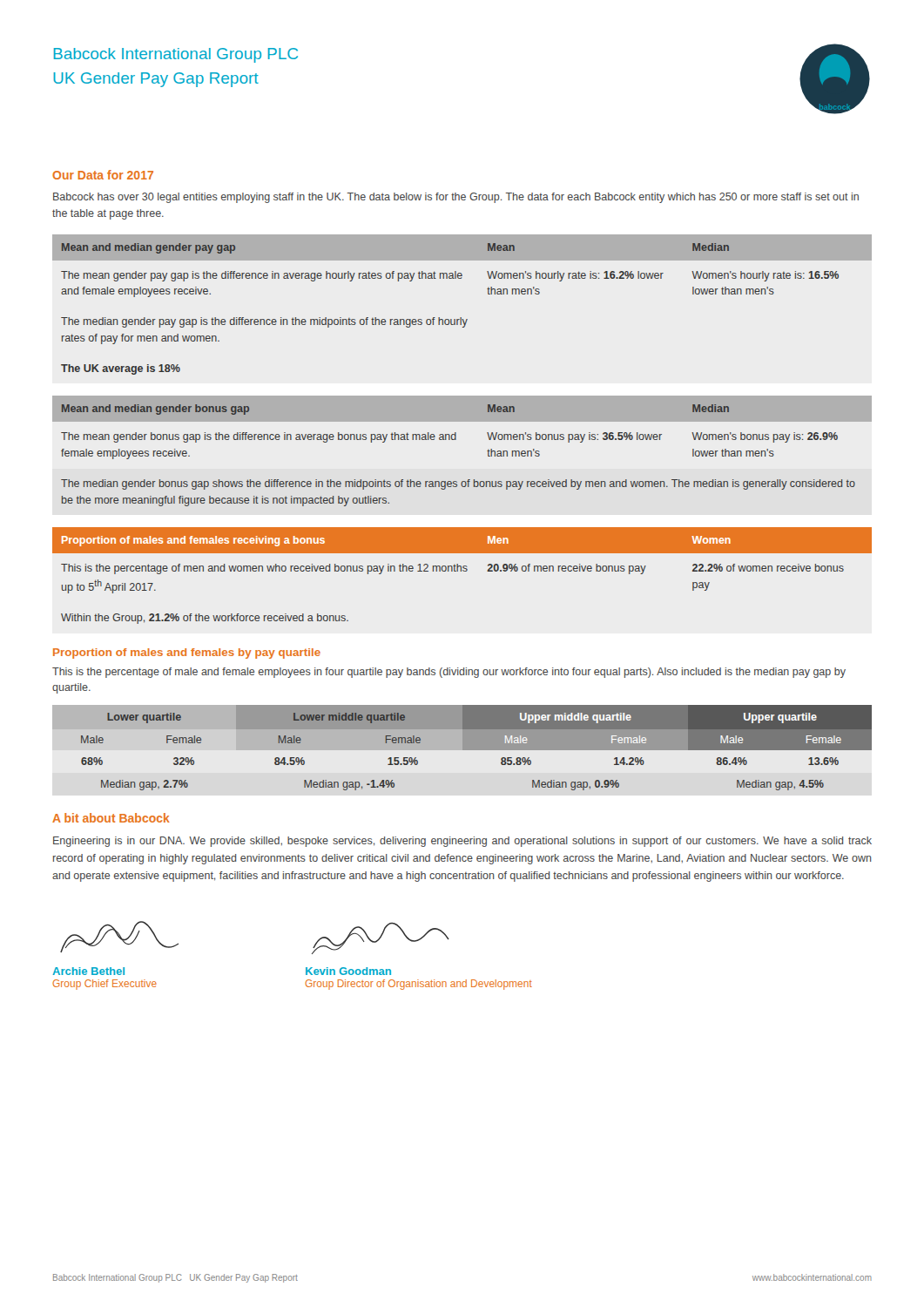Locate the table with the text "Upper quartile"
This screenshot has height=1307, width=924.
(x=462, y=750)
